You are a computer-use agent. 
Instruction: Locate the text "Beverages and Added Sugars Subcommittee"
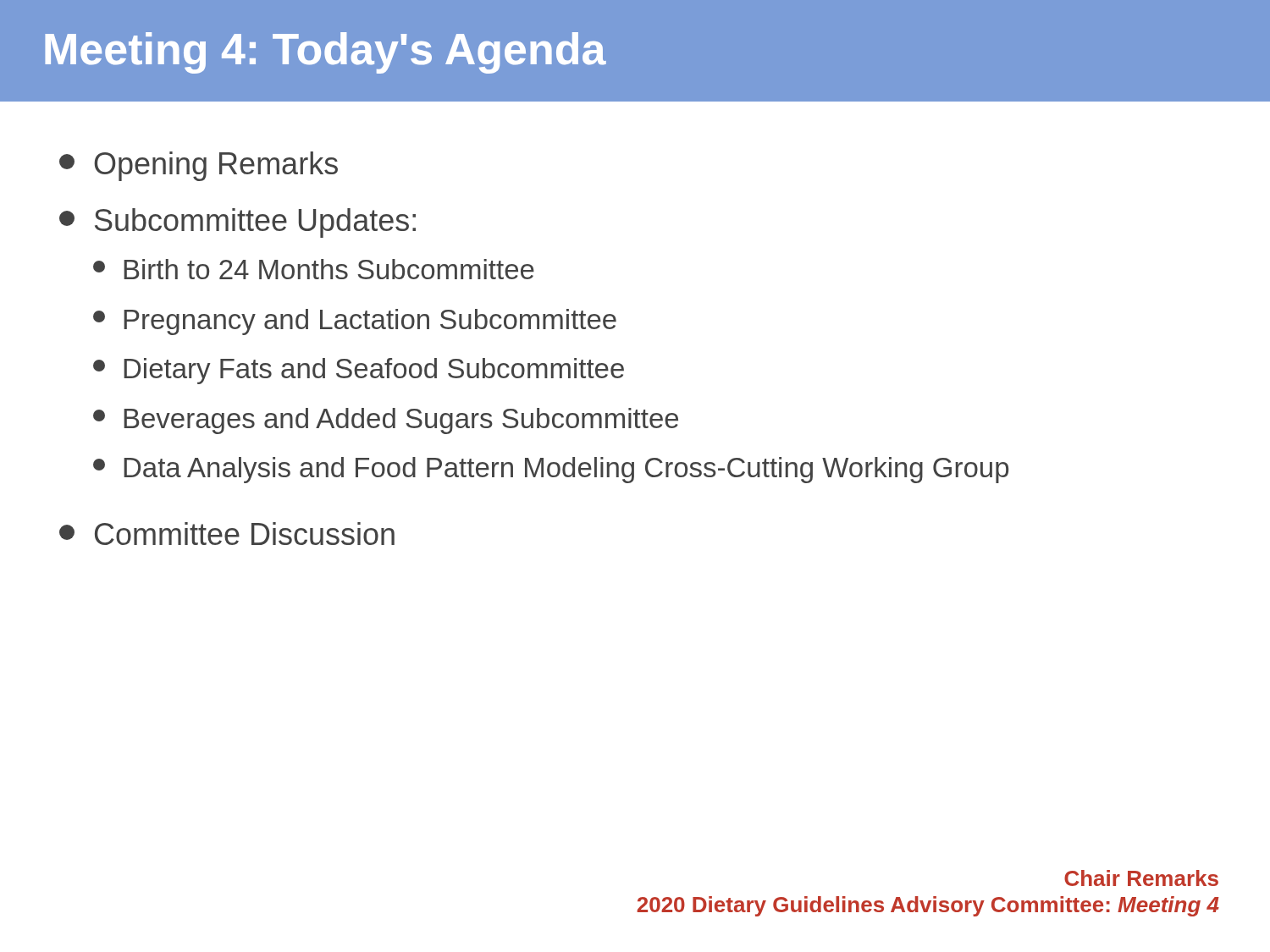[551, 419]
